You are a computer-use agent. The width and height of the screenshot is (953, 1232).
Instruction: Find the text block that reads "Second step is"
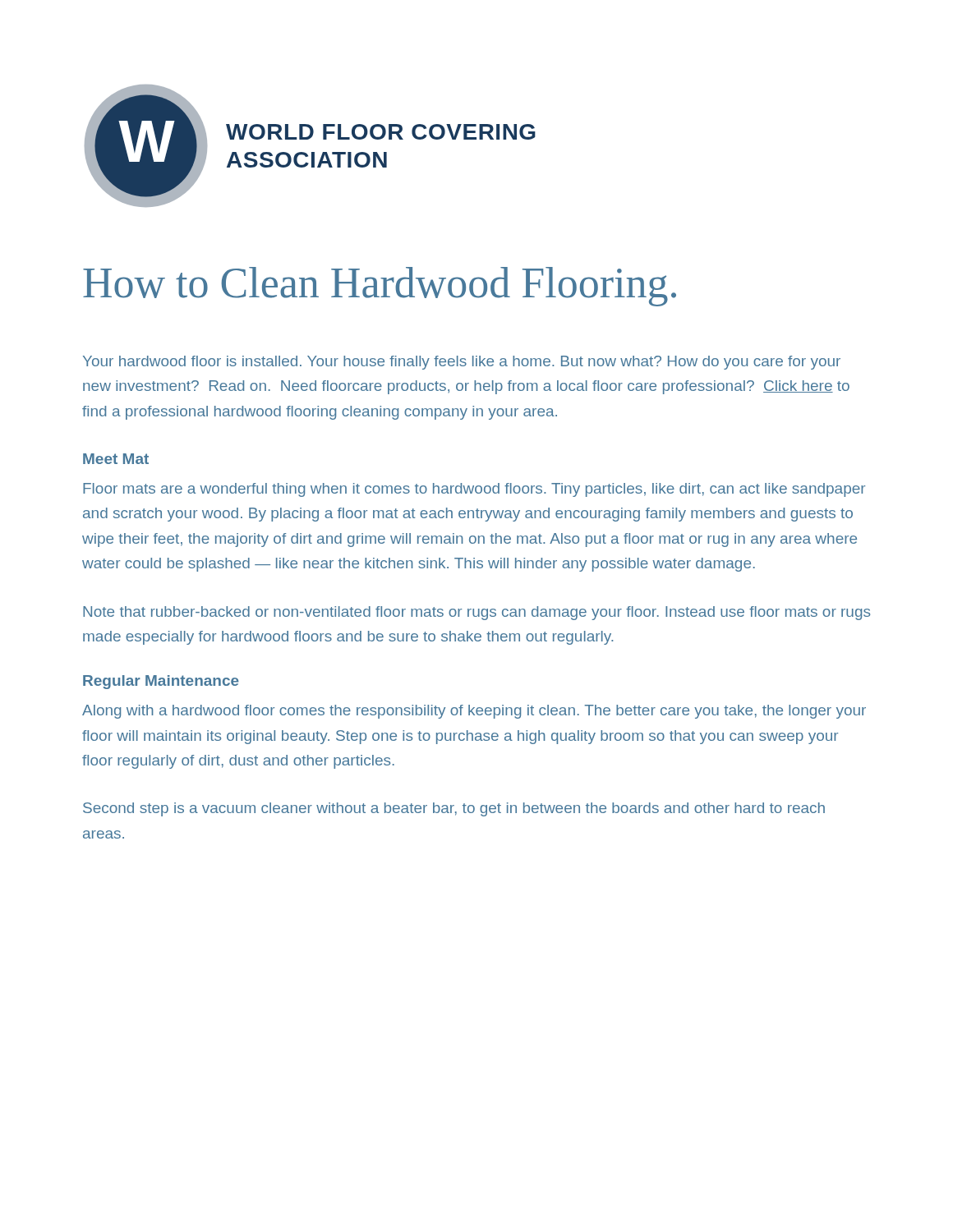pyautogui.click(x=454, y=821)
